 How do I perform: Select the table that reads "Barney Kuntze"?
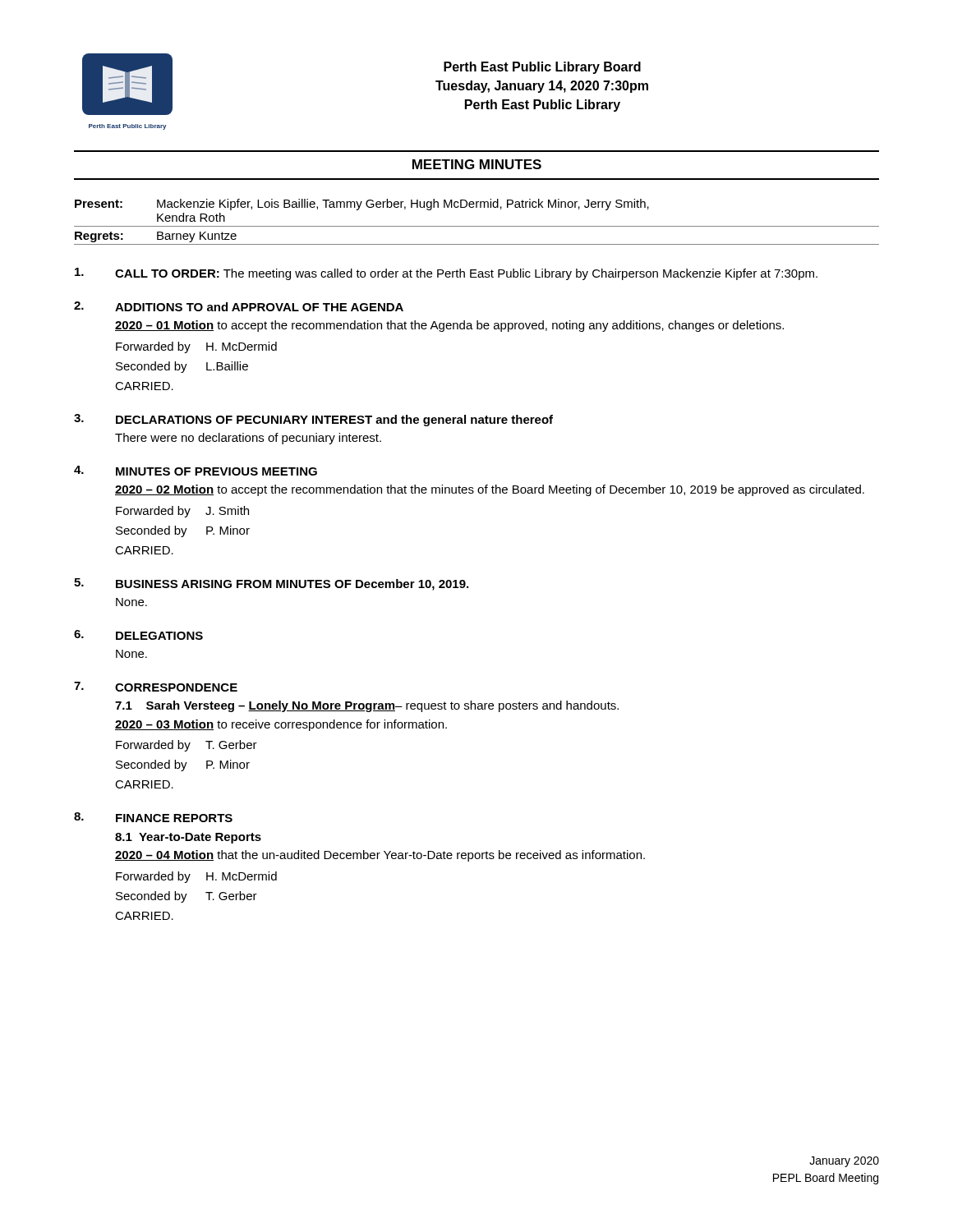476,220
